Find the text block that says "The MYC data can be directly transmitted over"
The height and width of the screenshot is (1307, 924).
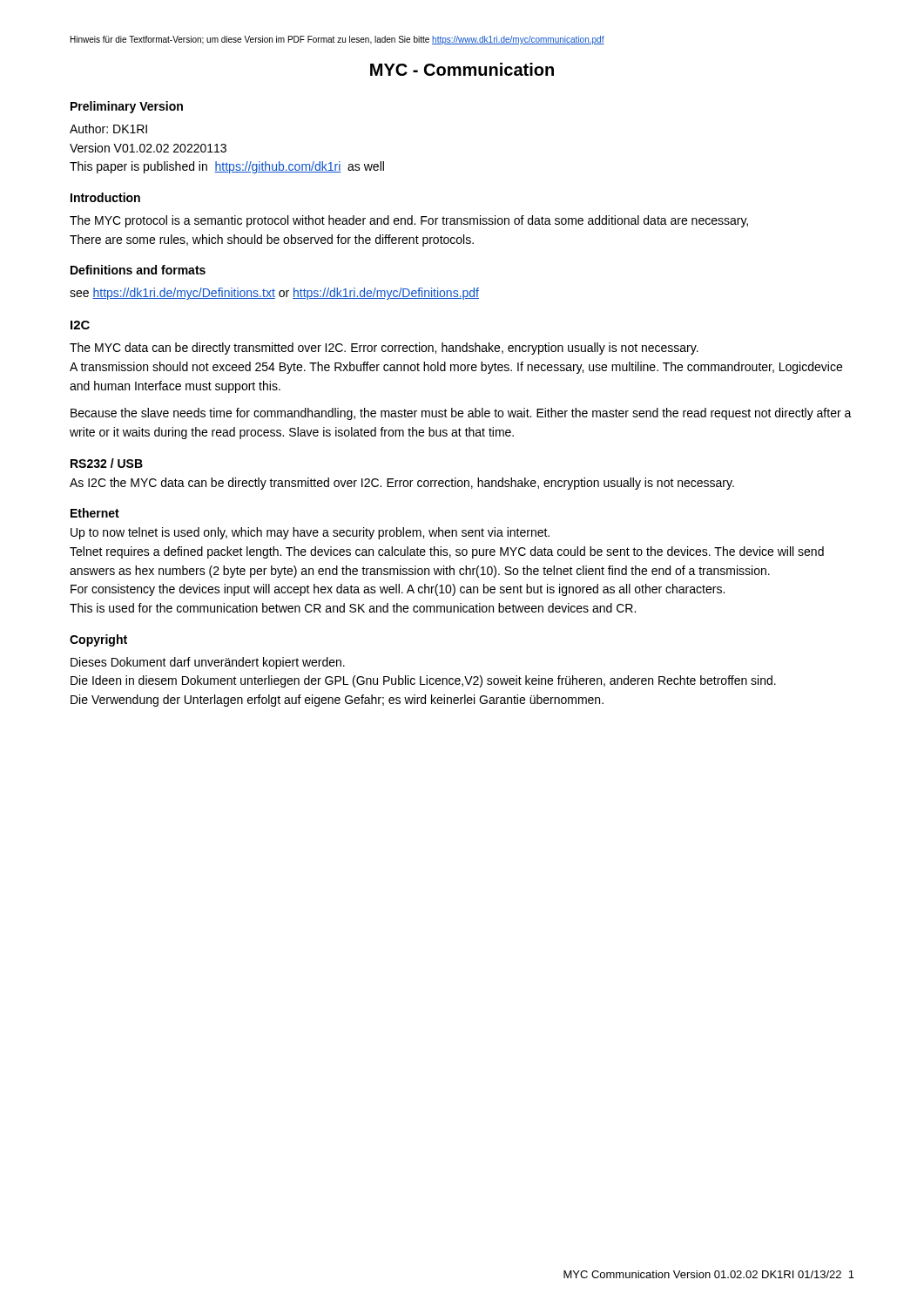coord(456,367)
